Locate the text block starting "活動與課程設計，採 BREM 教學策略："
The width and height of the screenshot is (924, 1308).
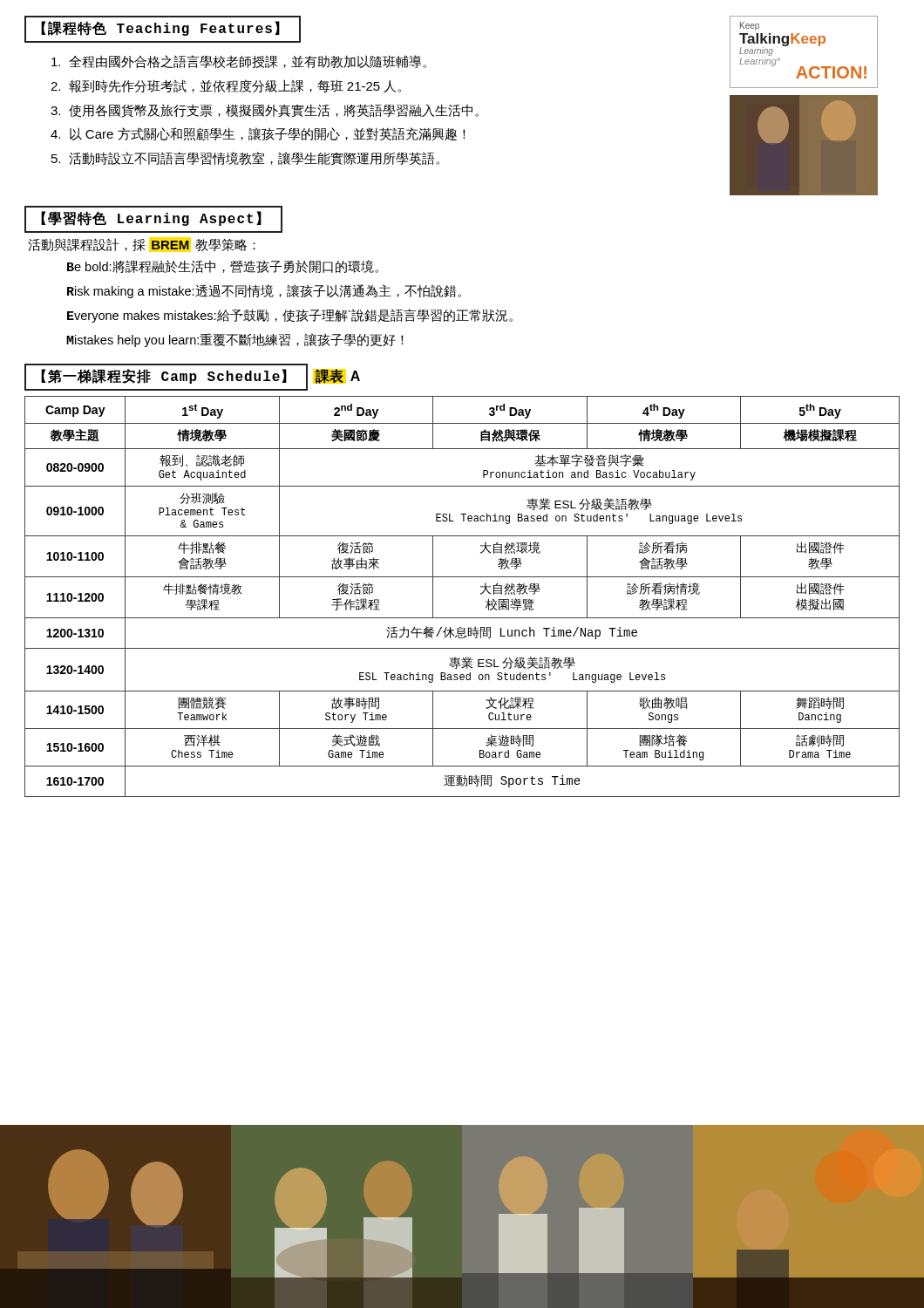[144, 245]
